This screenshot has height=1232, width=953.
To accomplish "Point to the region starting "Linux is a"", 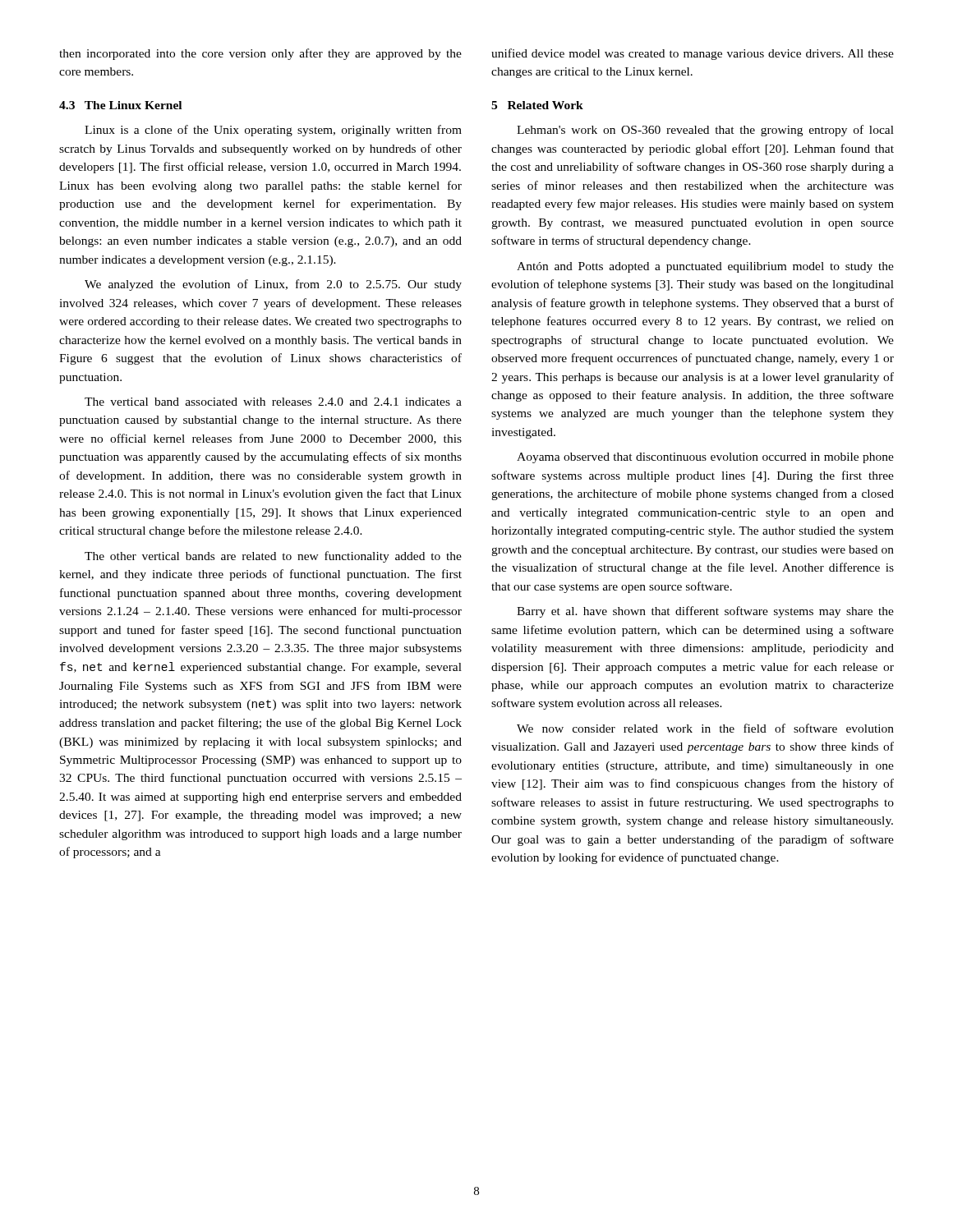I will tap(260, 491).
